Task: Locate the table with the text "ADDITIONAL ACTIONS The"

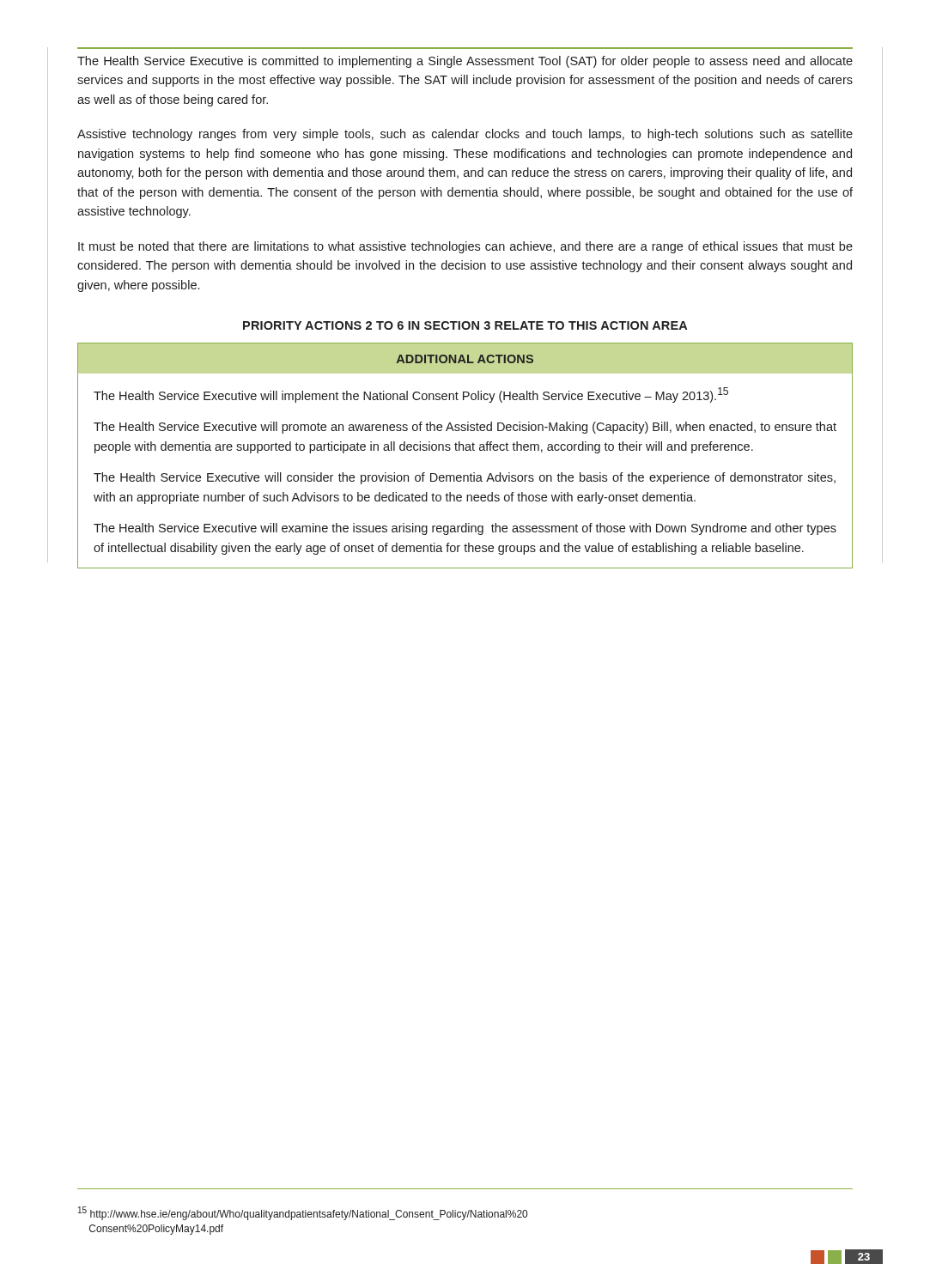Action: [x=465, y=456]
